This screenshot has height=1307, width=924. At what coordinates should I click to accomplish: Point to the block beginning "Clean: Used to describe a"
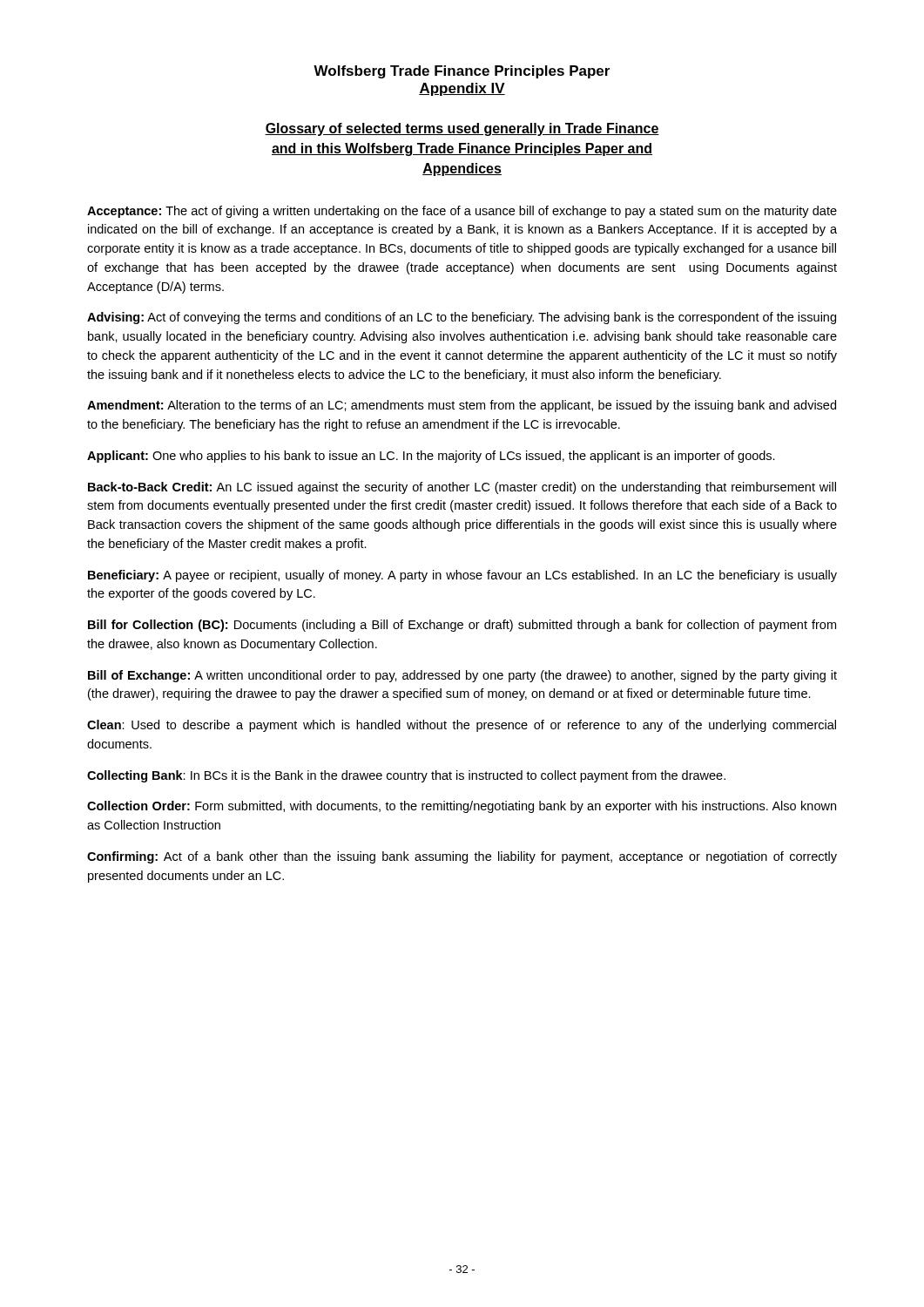click(462, 734)
